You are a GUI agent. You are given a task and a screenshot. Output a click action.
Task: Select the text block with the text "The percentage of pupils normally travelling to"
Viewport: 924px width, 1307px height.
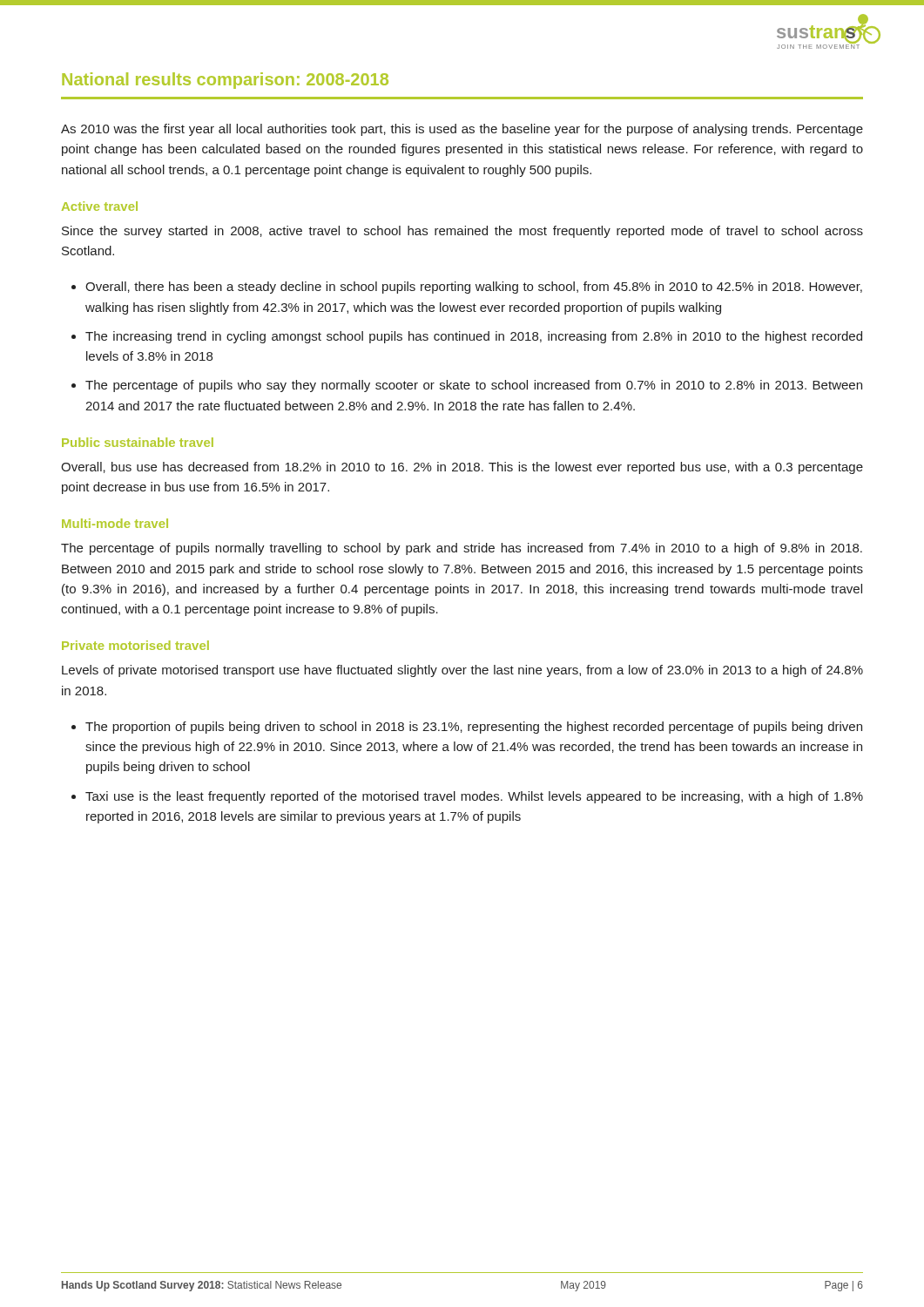click(x=462, y=578)
